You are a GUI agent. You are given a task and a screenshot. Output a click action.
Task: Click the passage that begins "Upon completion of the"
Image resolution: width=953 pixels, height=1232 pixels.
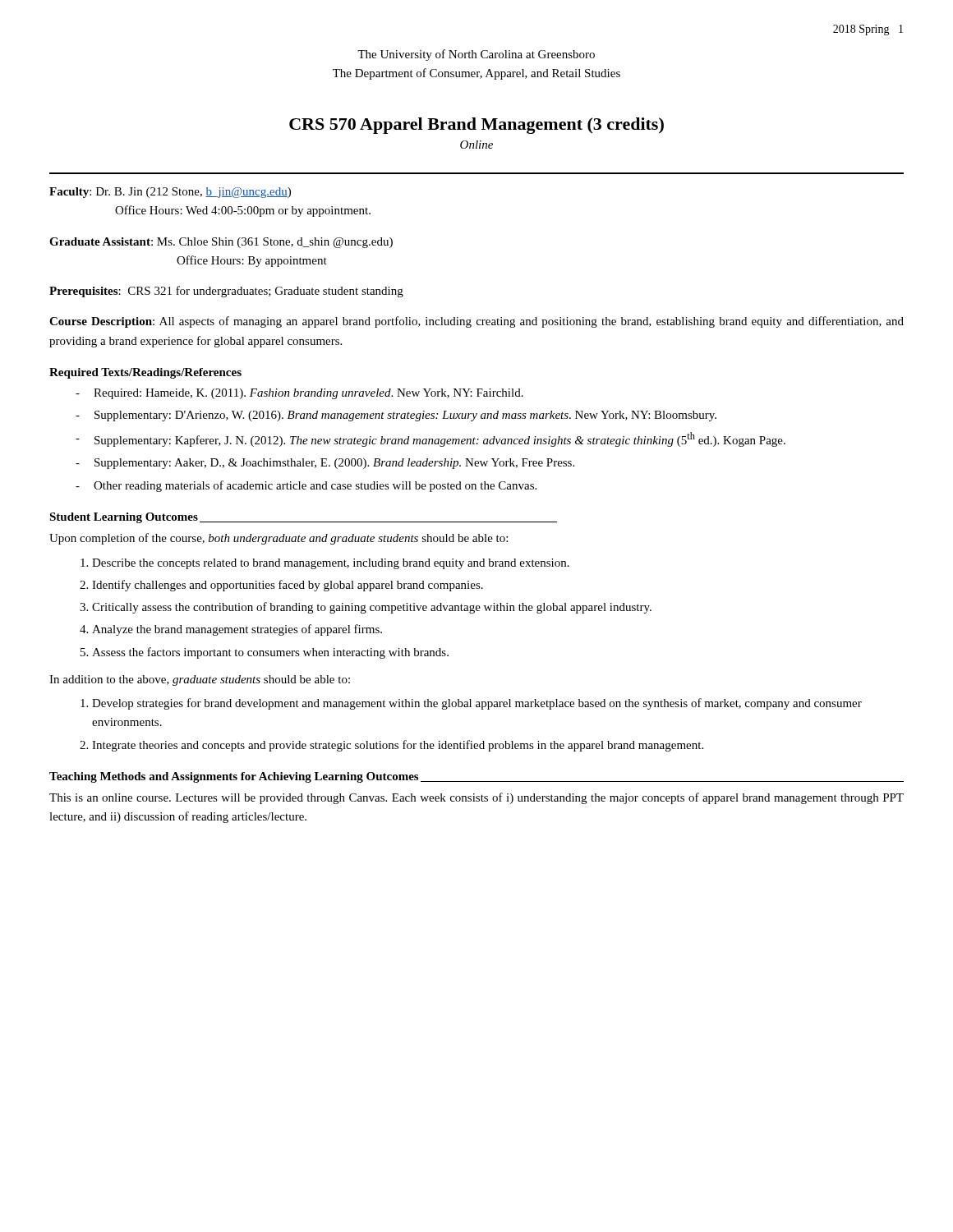279,538
